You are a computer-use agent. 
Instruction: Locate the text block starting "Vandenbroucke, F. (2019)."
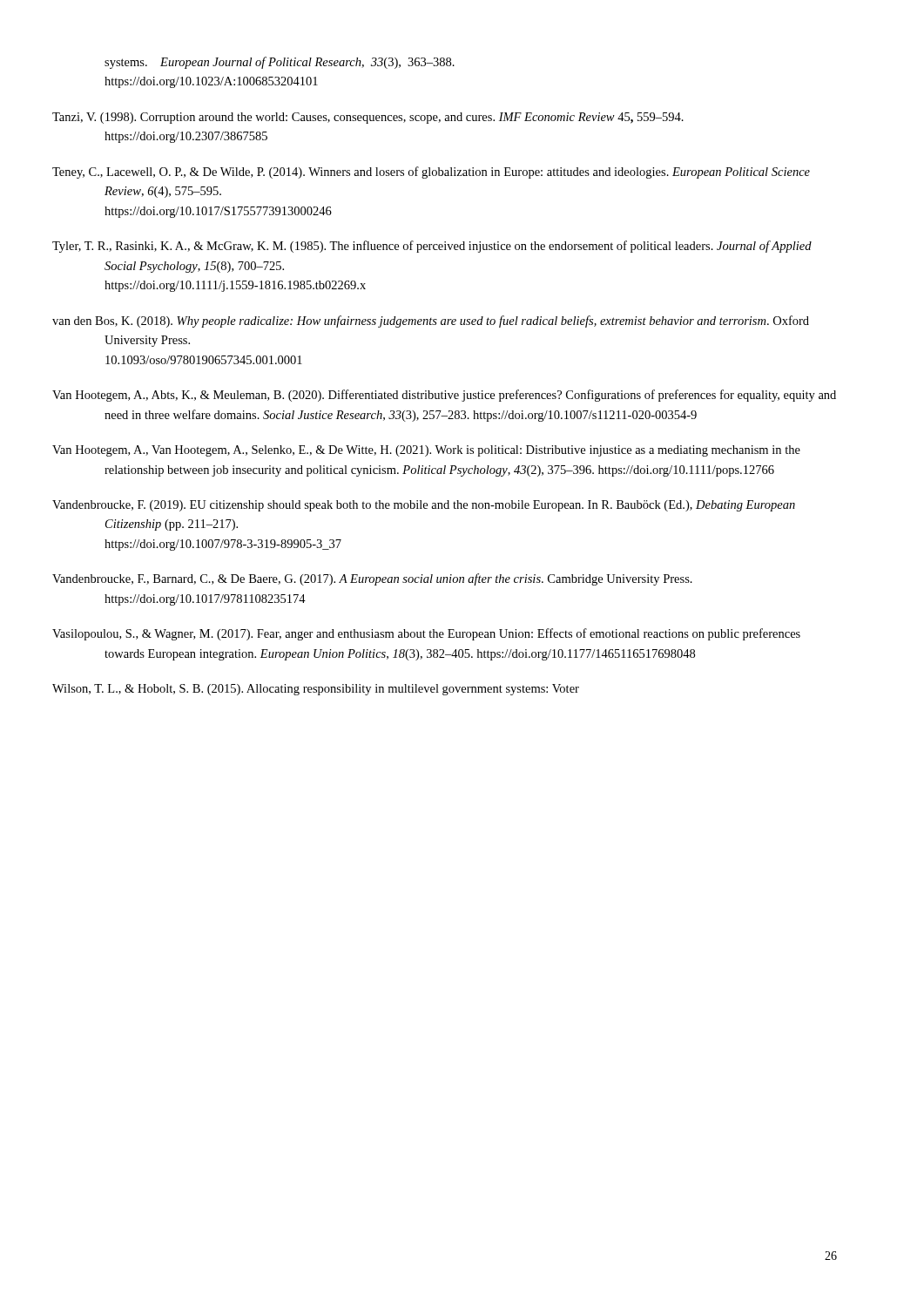(449, 506)
